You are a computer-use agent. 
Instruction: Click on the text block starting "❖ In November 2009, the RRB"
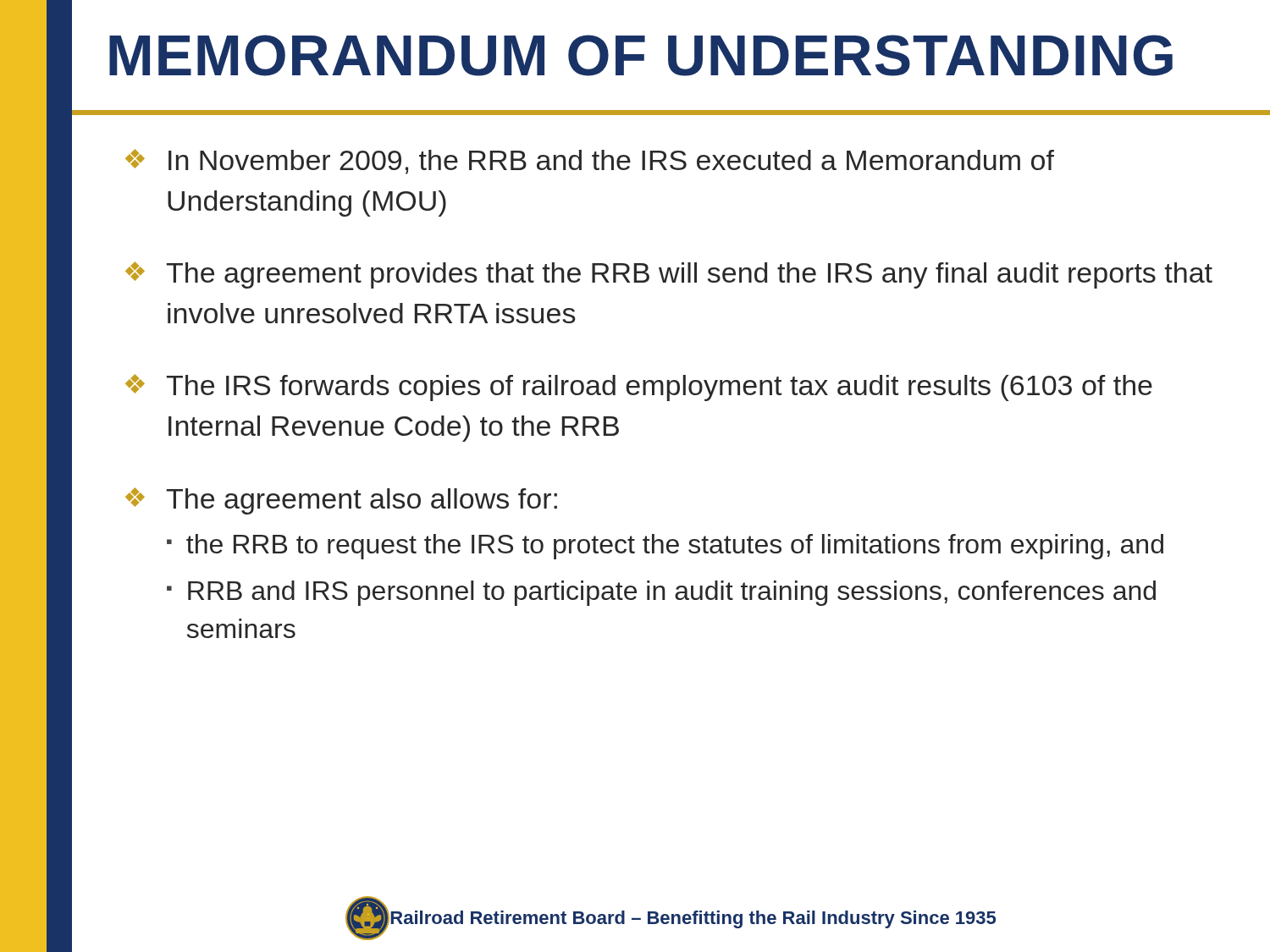(671, 181)
